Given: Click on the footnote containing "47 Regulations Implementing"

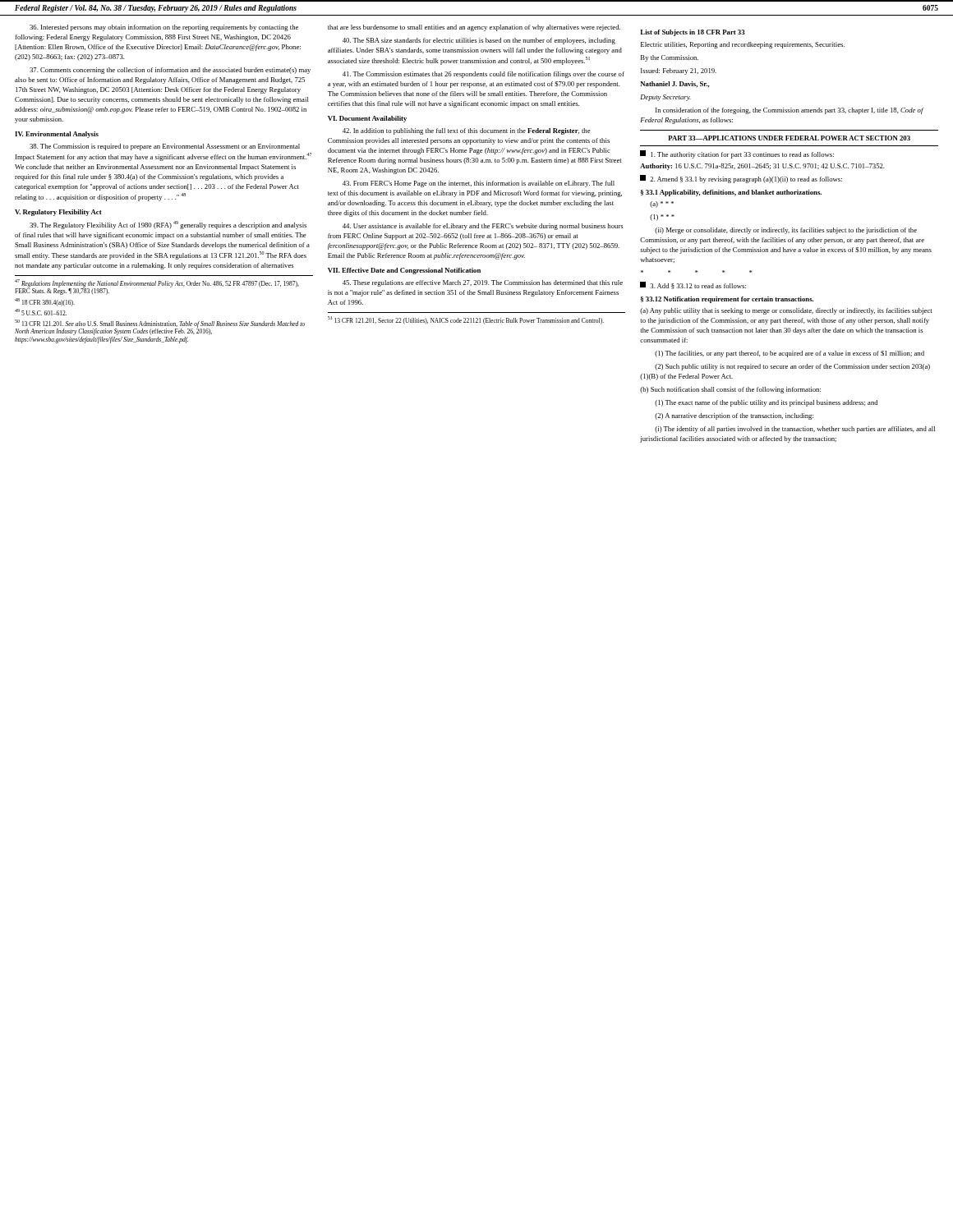Looking at the screenshot, I should (x=164, y=311).
